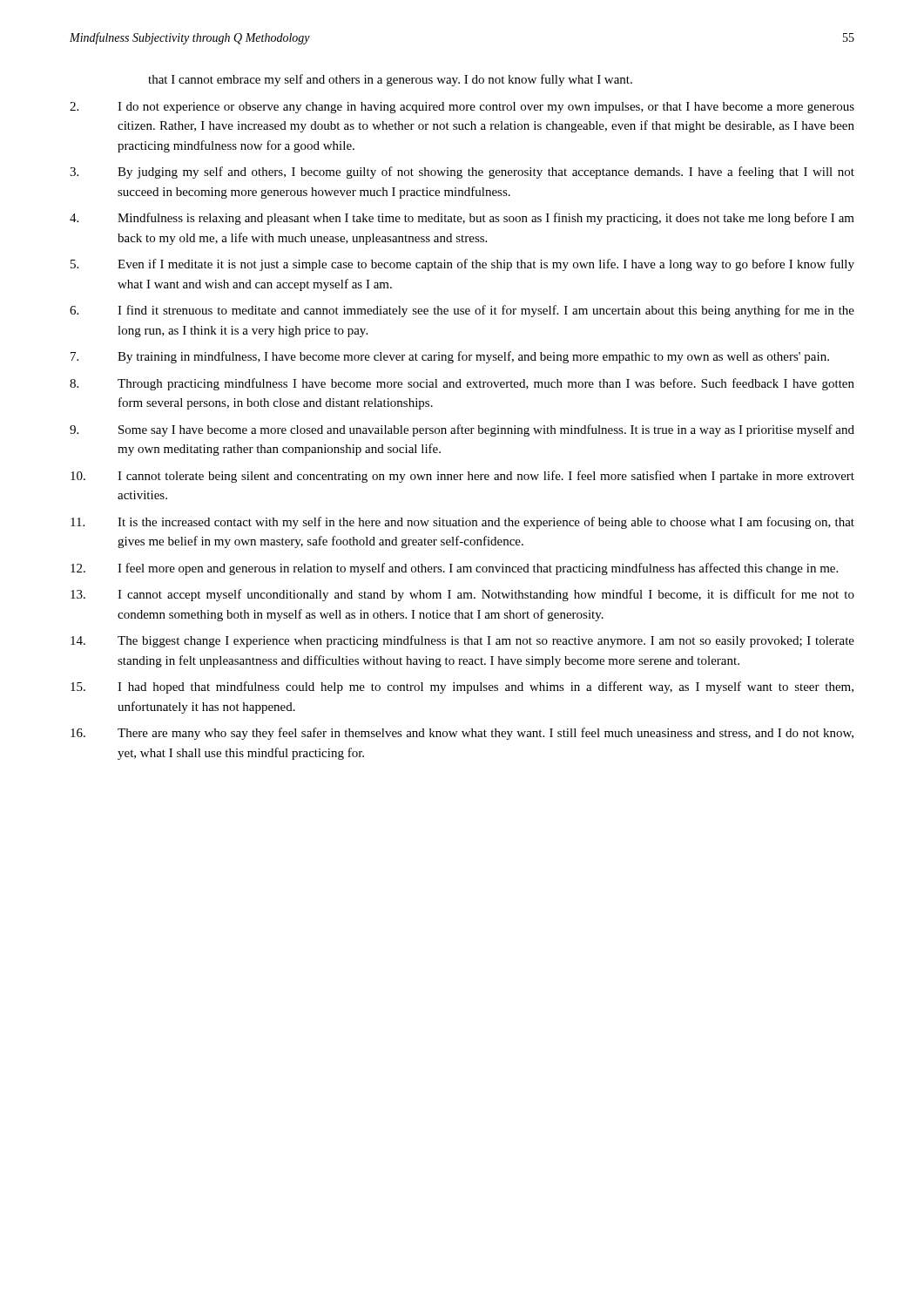The image size is (924, 1307).
Task: Click on the list item that says "11. It is"
Action: pyautogui.click(x=462, y=532)
